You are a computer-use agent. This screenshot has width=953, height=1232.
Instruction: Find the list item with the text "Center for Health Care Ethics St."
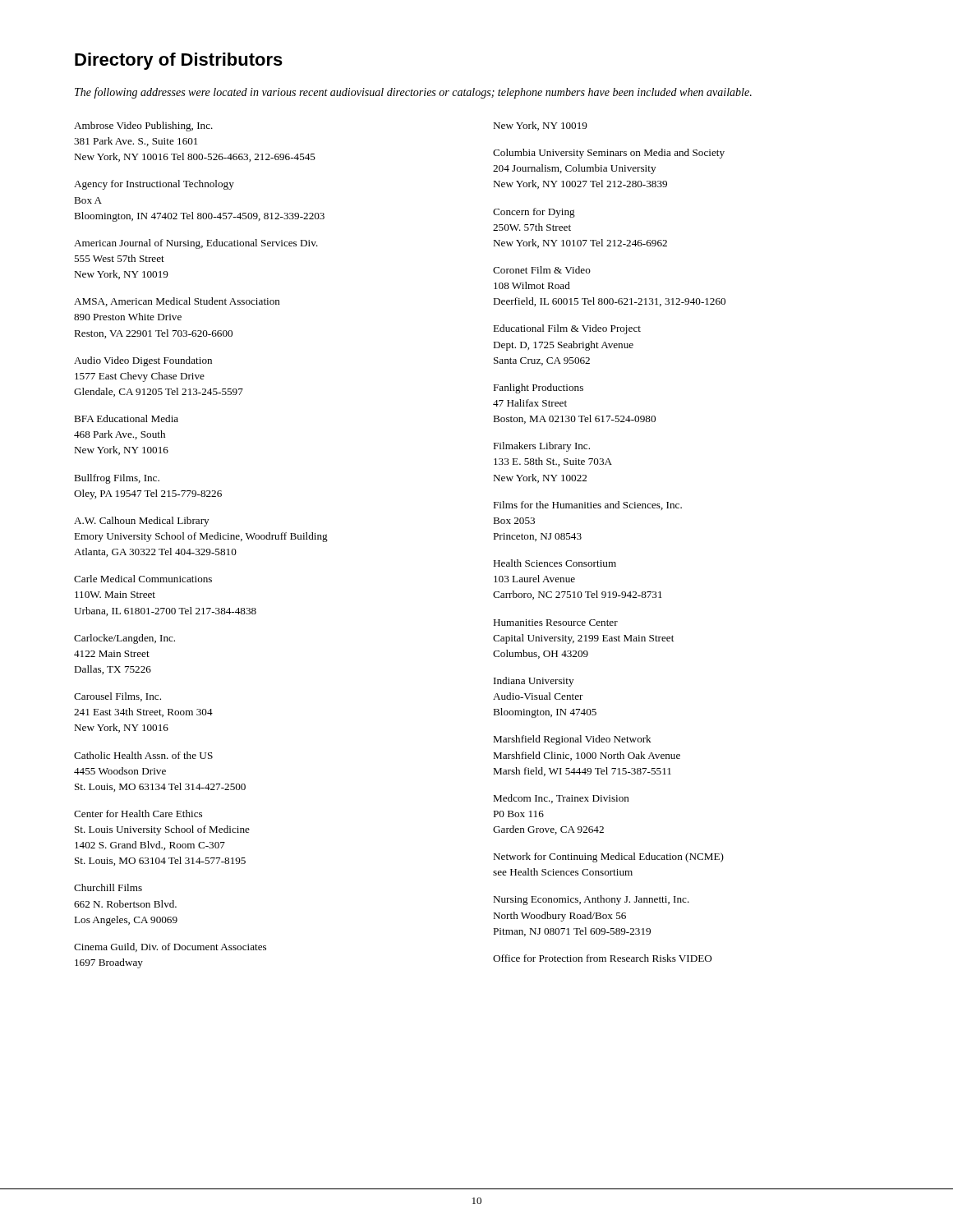[138, 814]
